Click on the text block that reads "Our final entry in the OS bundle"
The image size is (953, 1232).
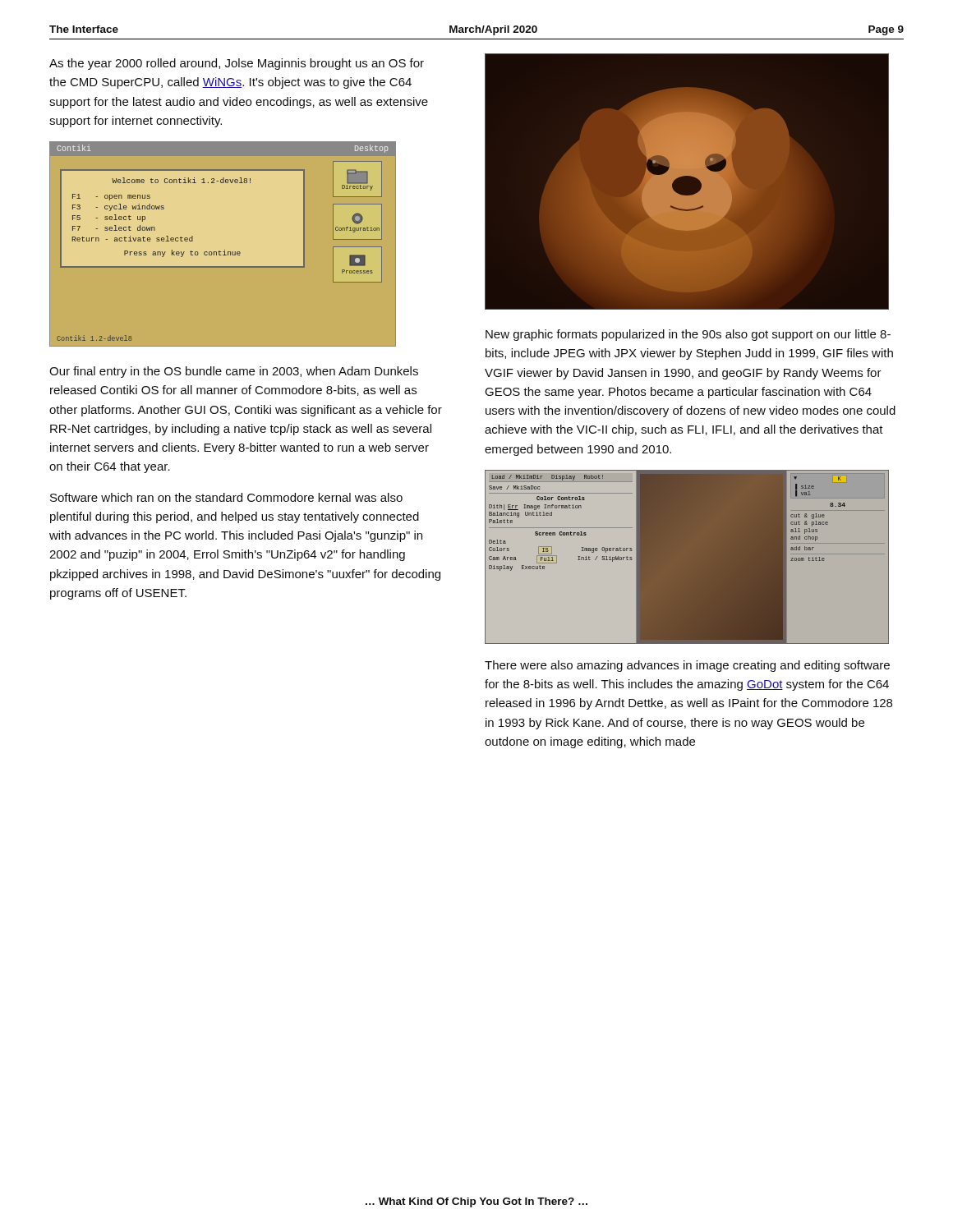pos(246,419)
